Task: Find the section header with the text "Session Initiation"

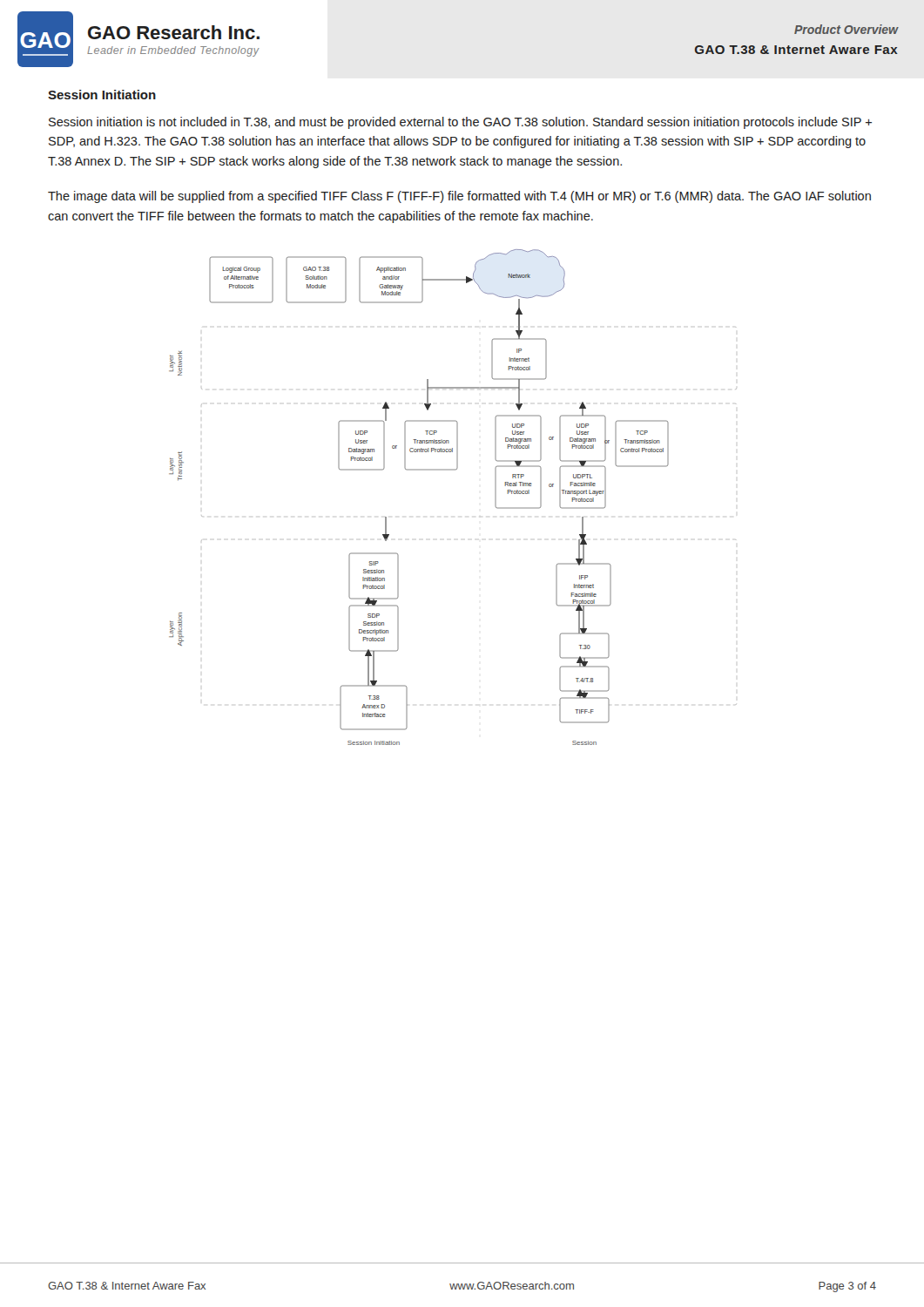Action: point(102,95)
